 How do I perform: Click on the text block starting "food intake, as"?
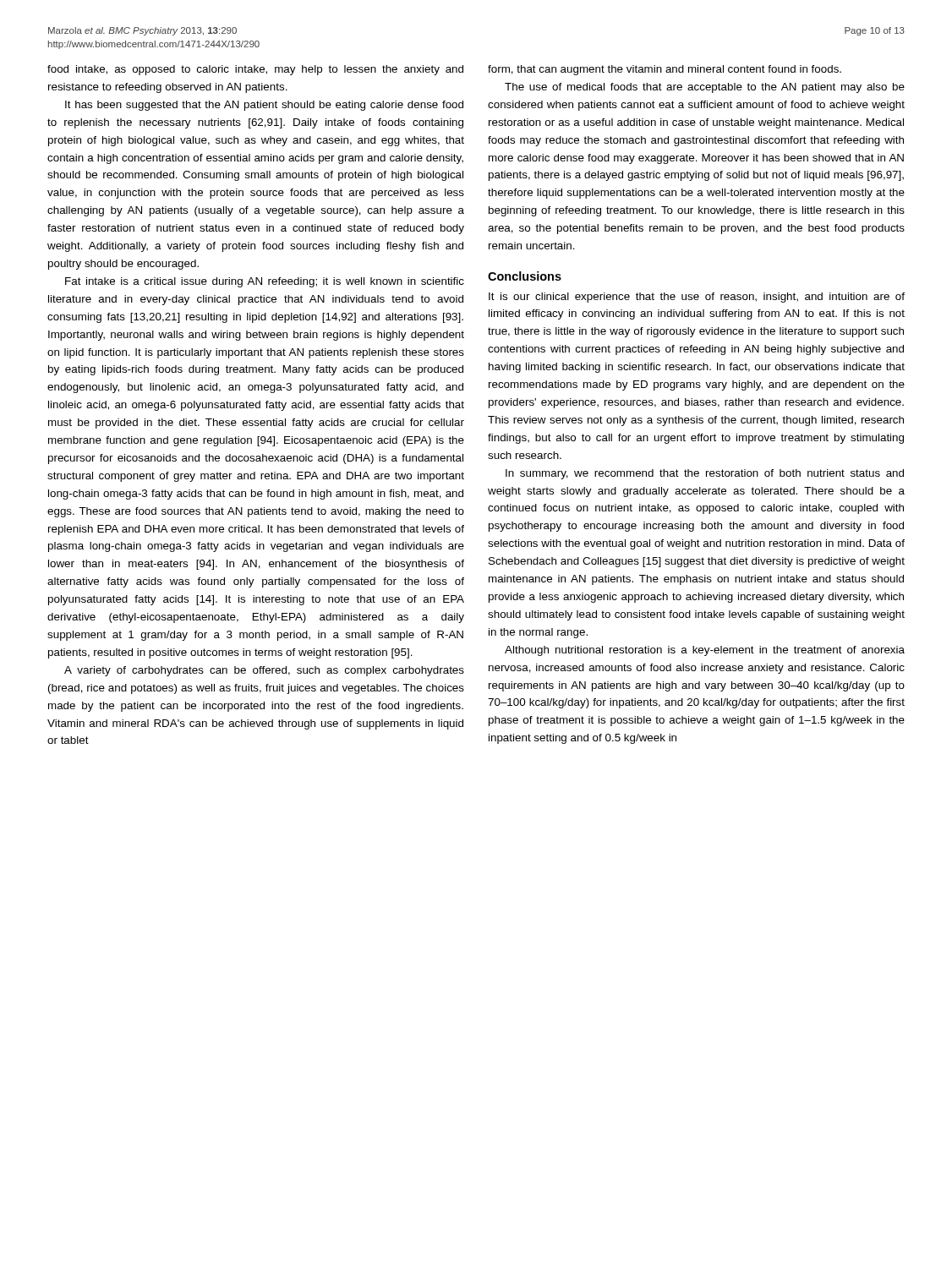point(256,167)
